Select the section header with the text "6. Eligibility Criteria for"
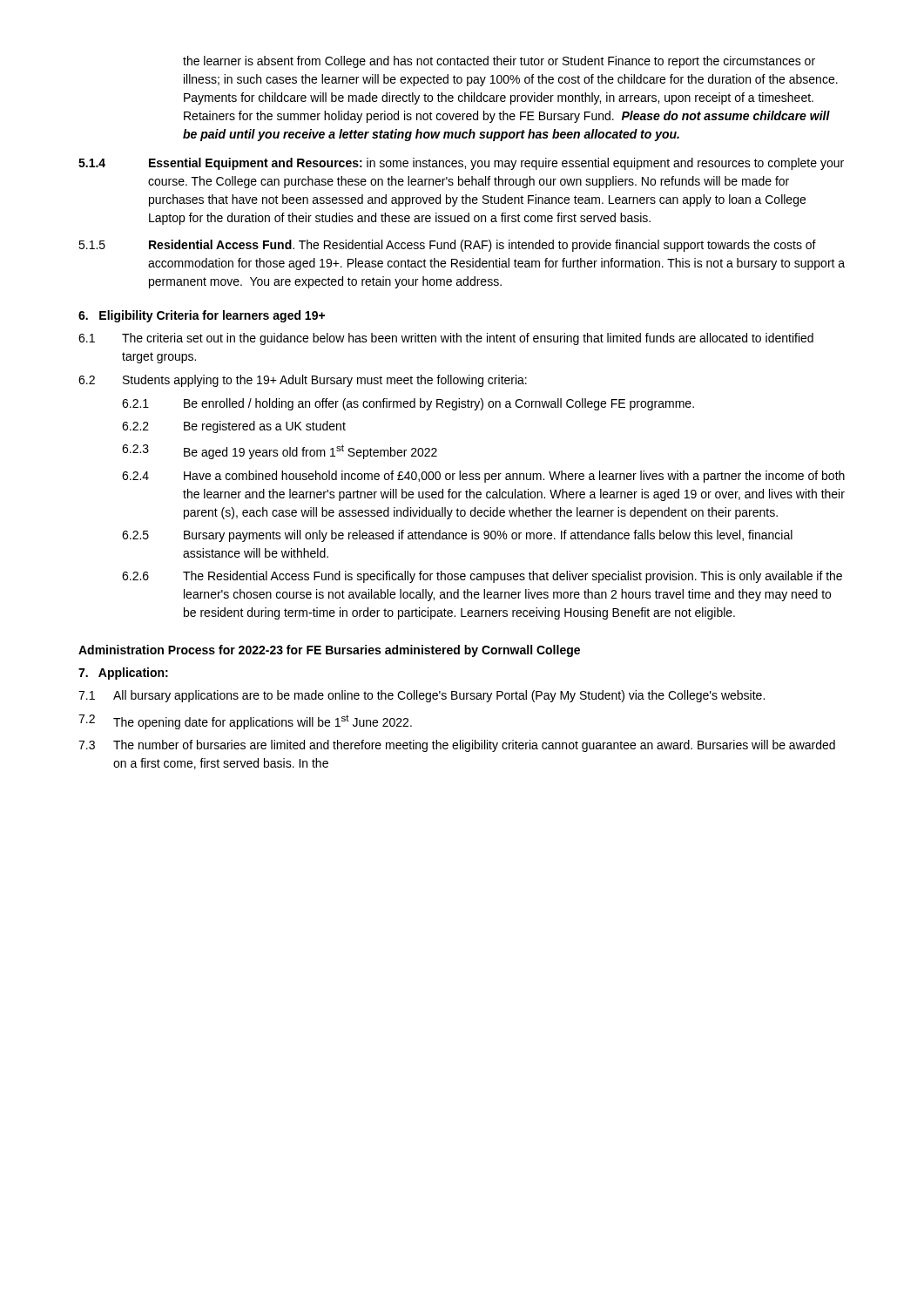 202,315
